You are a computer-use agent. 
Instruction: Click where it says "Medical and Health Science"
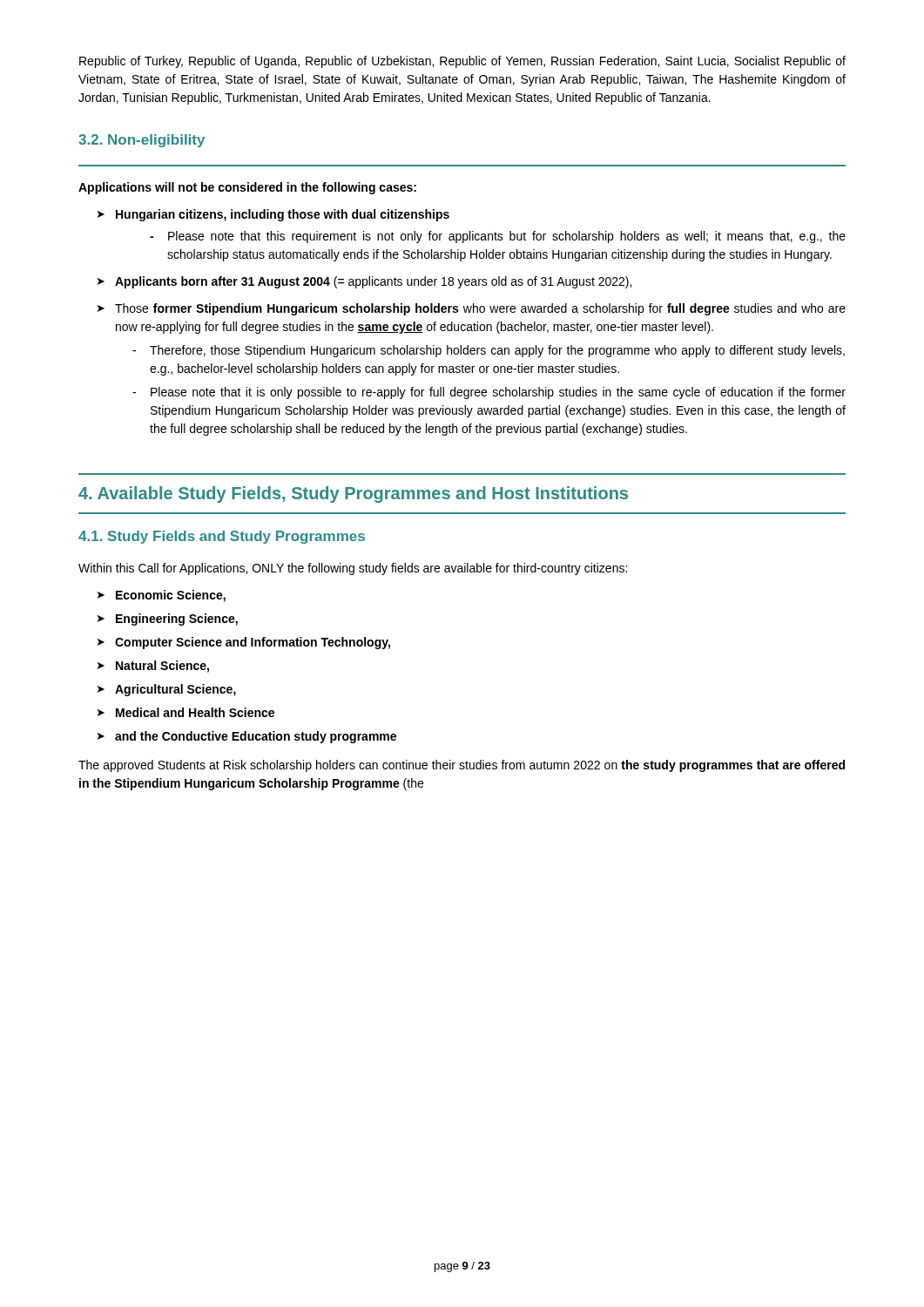[x=186, y=712]
